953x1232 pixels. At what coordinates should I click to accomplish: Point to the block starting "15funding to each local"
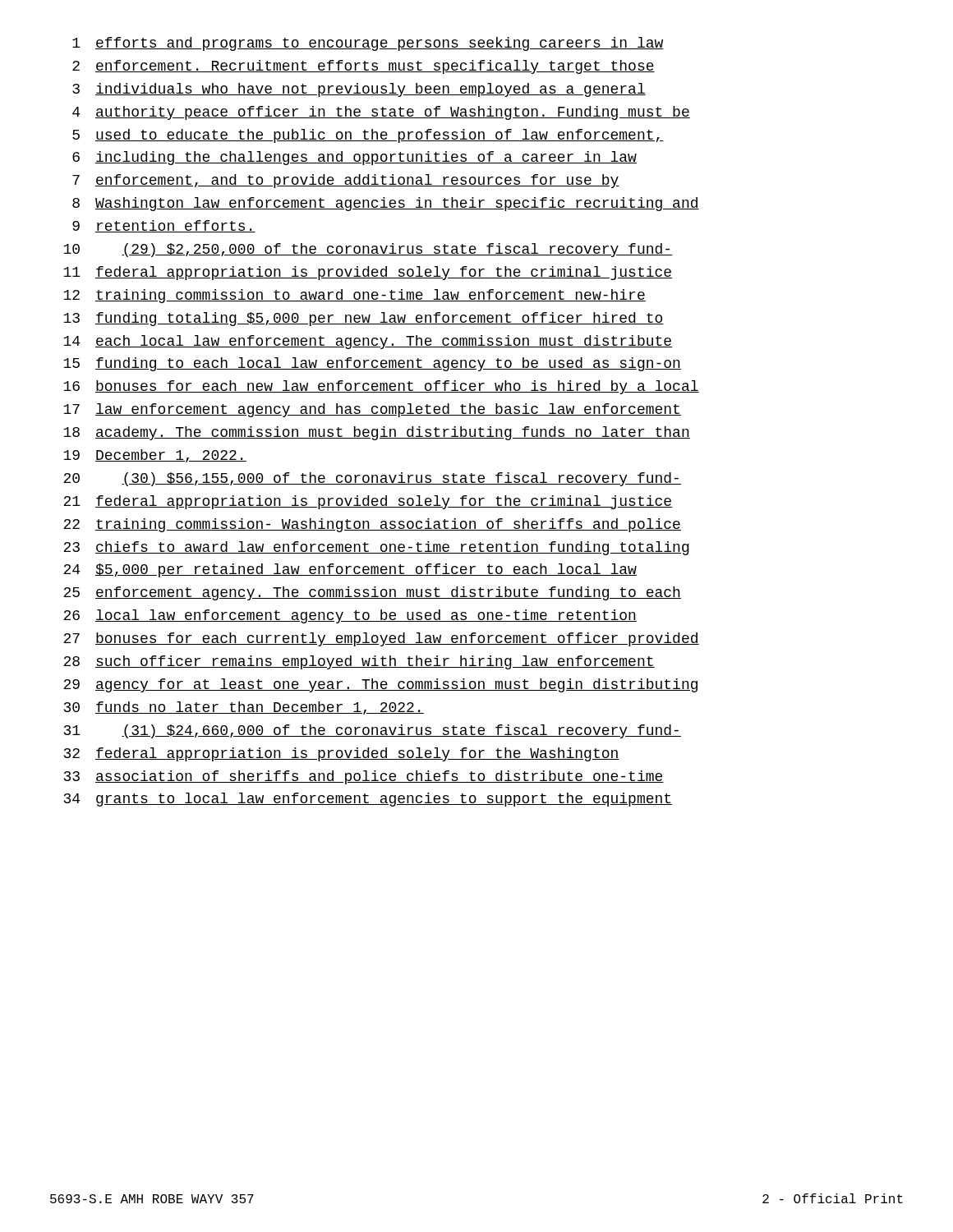pos(365,365)
